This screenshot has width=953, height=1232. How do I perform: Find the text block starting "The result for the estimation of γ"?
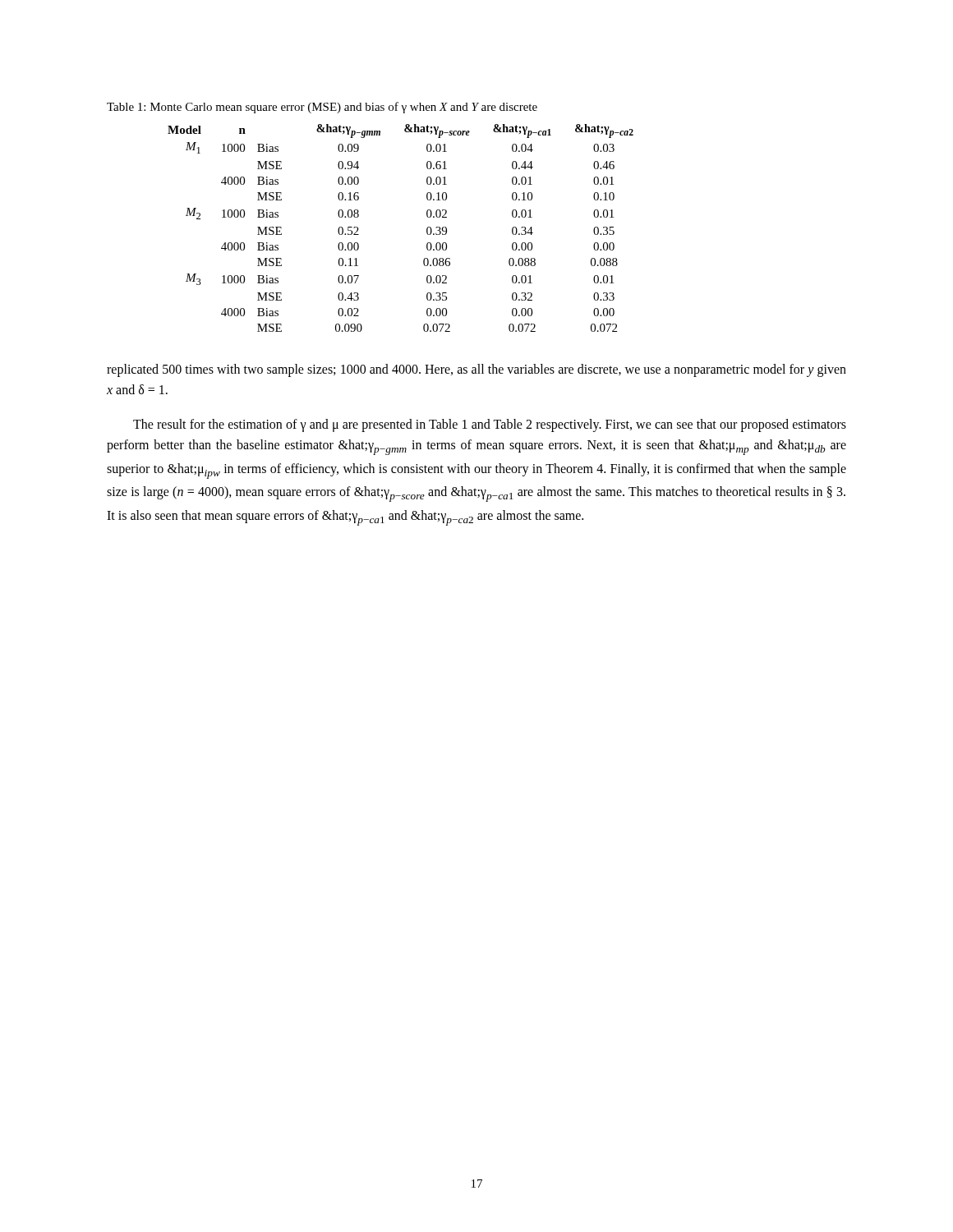476,471
